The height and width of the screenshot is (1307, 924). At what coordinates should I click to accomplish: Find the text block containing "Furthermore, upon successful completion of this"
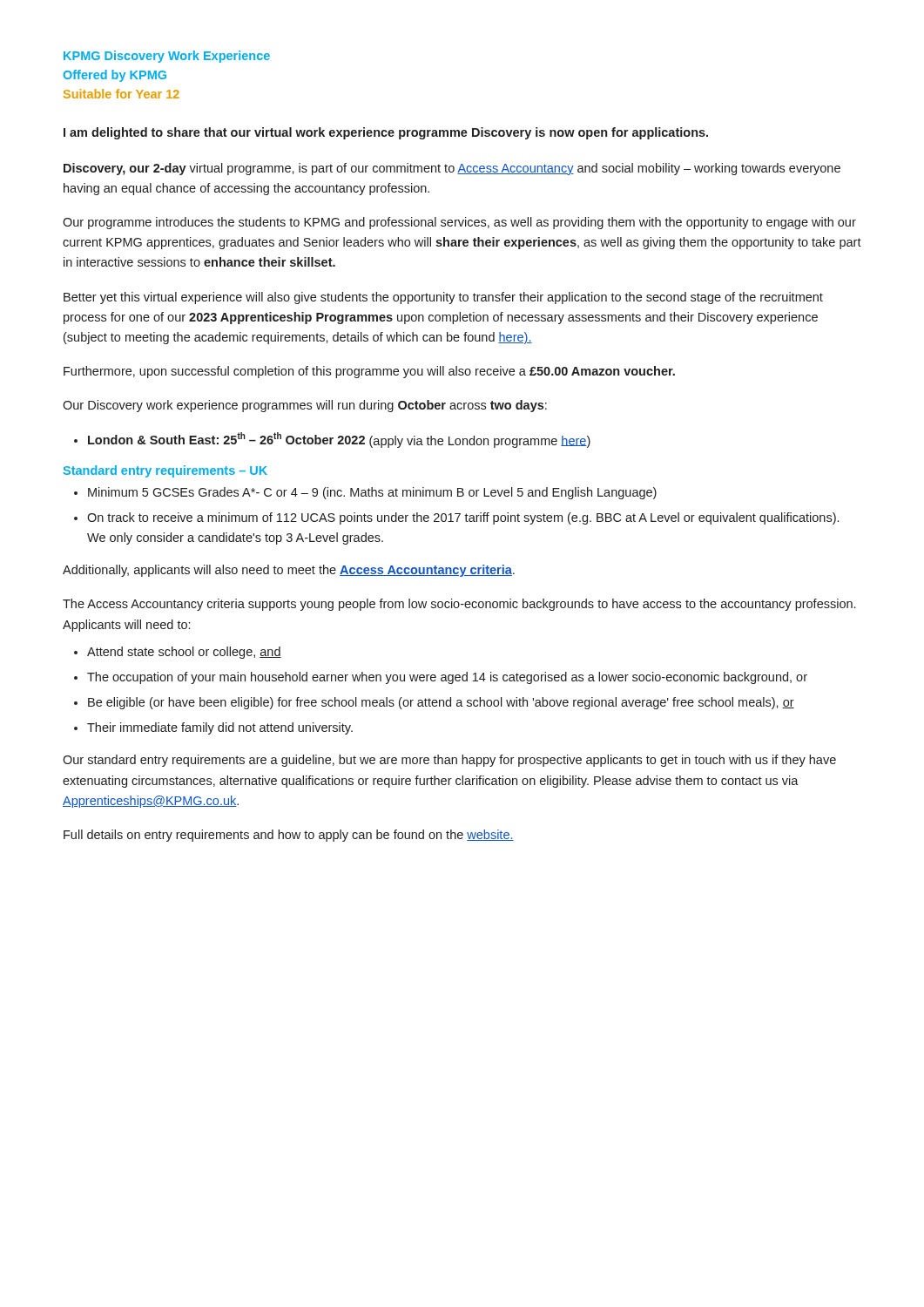click(x=369, y=371)
